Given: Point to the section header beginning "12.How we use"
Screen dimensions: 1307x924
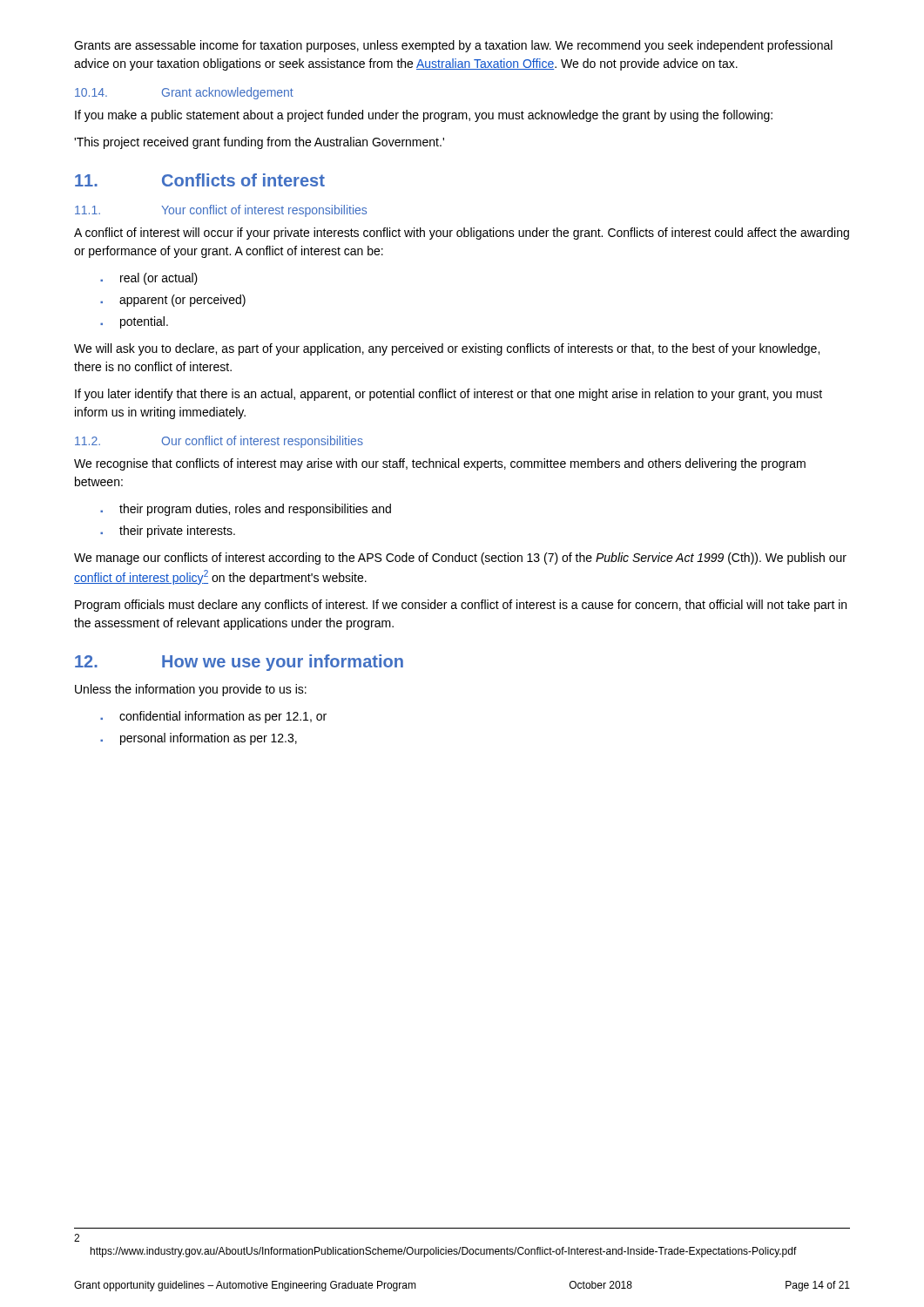Looking at the screenshot, I should coord(239,661).
